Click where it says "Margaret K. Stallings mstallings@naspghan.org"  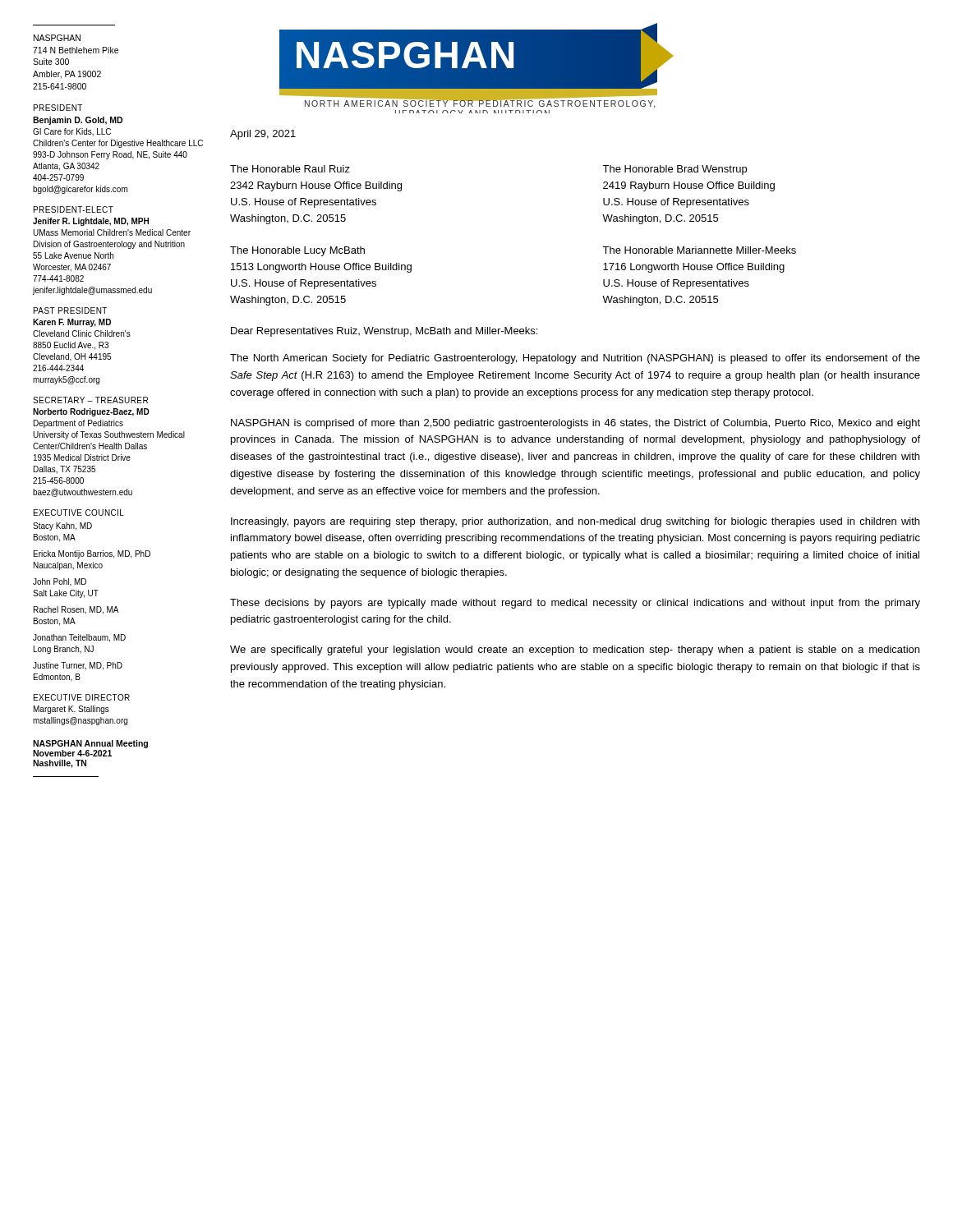(x=80, y=715)
